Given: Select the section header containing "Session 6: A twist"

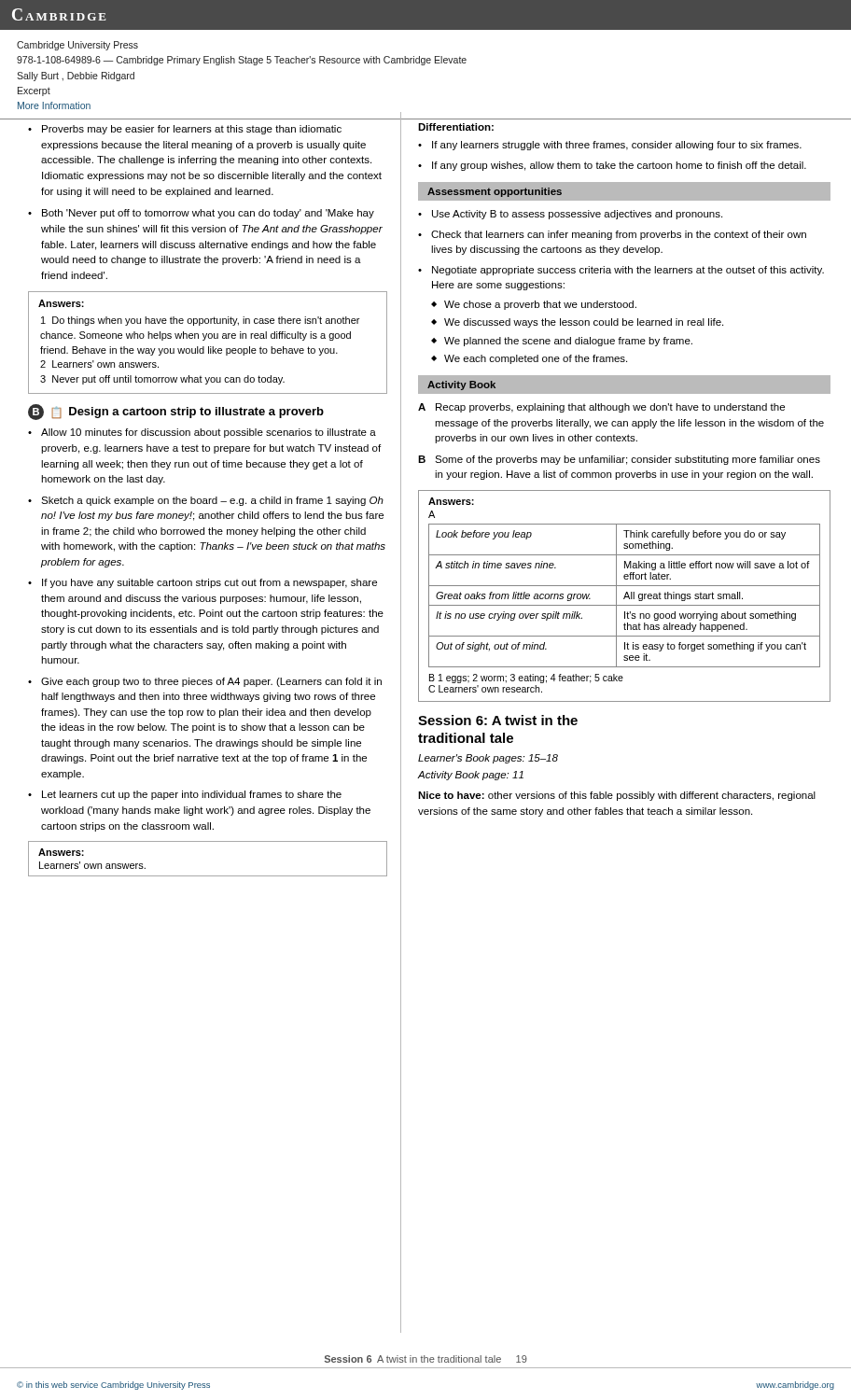Looking at the screenshot, I should 498,729.
